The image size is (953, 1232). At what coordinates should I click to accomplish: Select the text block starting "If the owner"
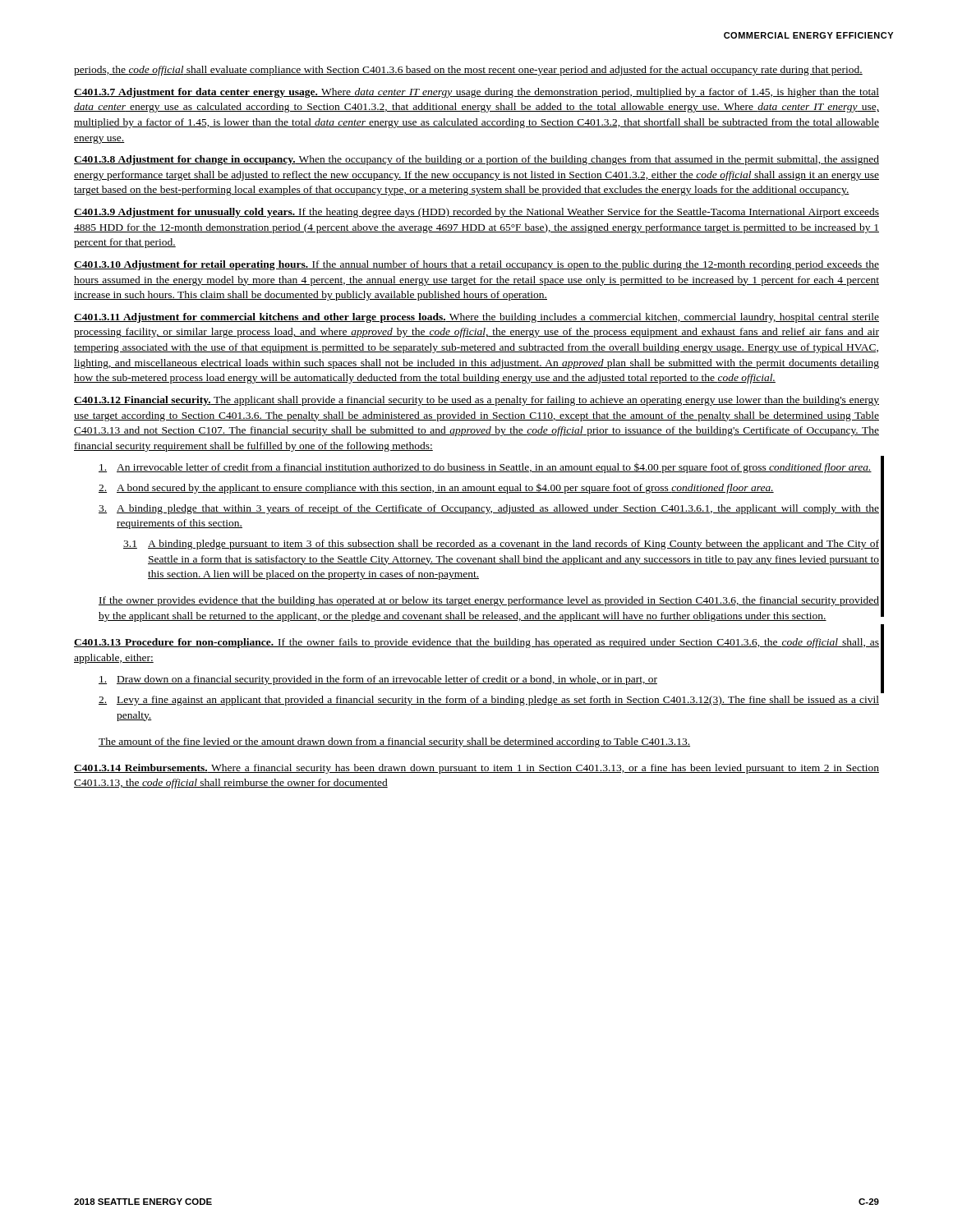[x=489, y=608]
